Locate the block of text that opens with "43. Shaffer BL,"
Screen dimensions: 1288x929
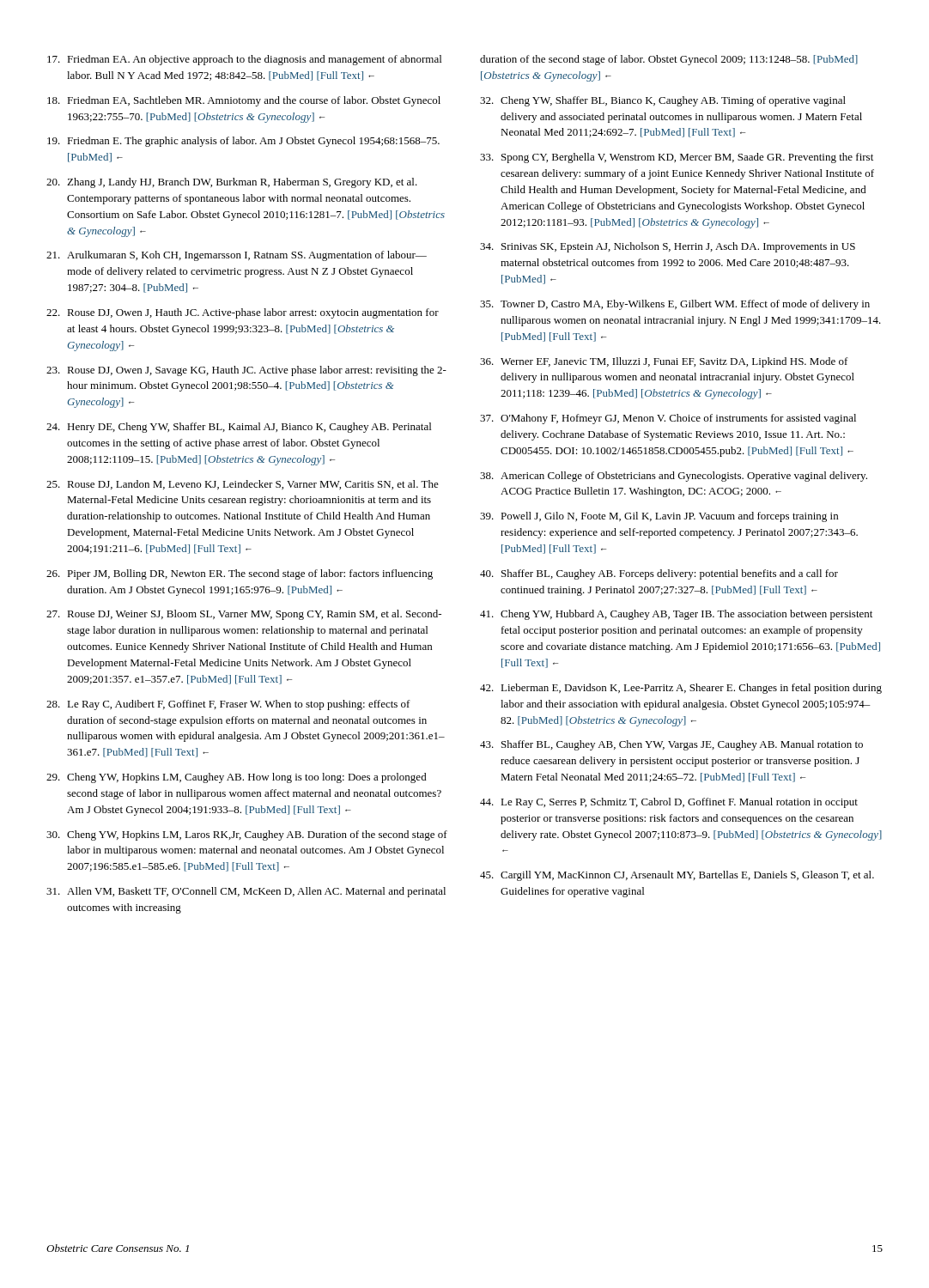tap(681, 761)
